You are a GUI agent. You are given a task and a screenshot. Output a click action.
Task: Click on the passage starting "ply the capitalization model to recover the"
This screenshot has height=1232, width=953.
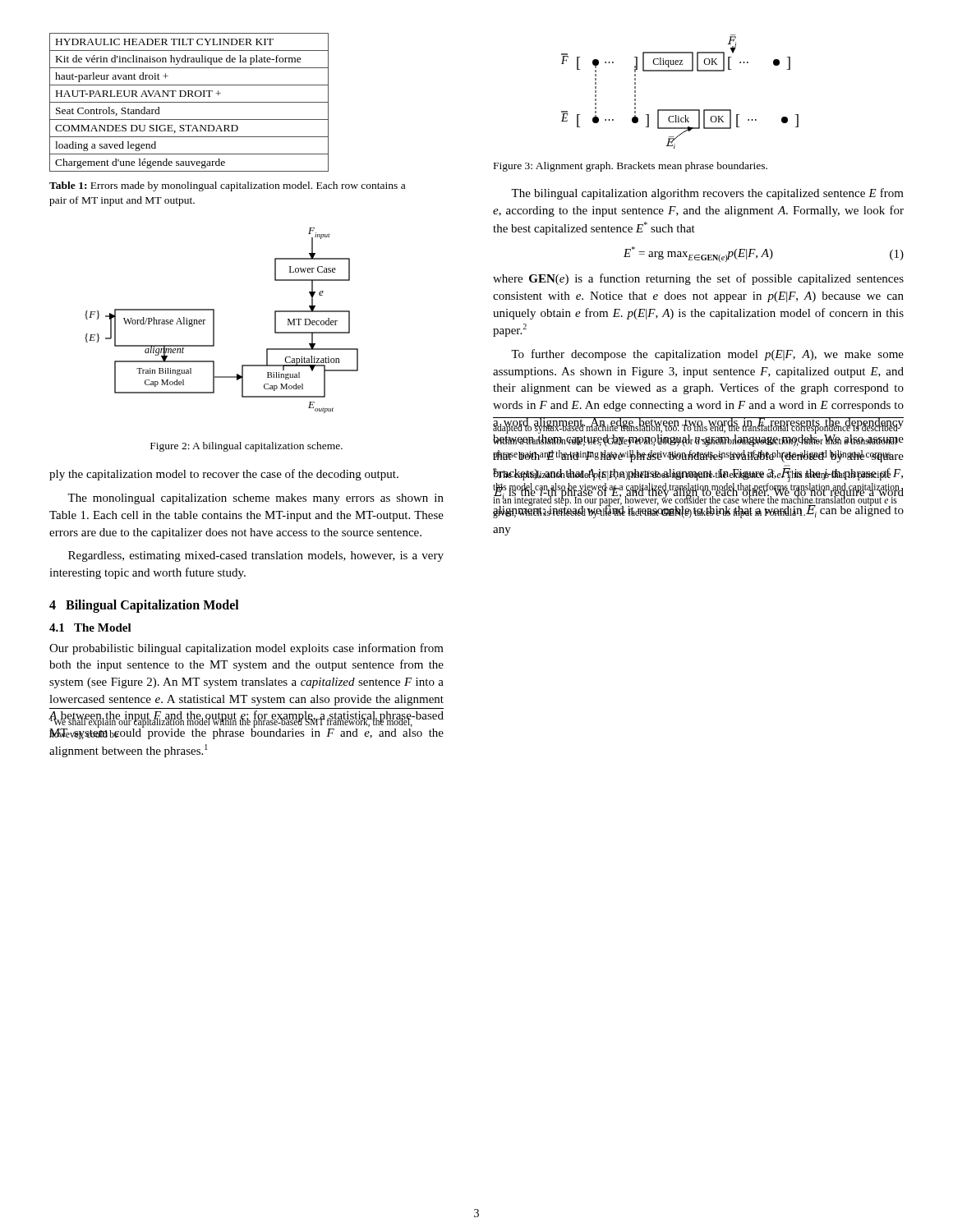(224, 474)
